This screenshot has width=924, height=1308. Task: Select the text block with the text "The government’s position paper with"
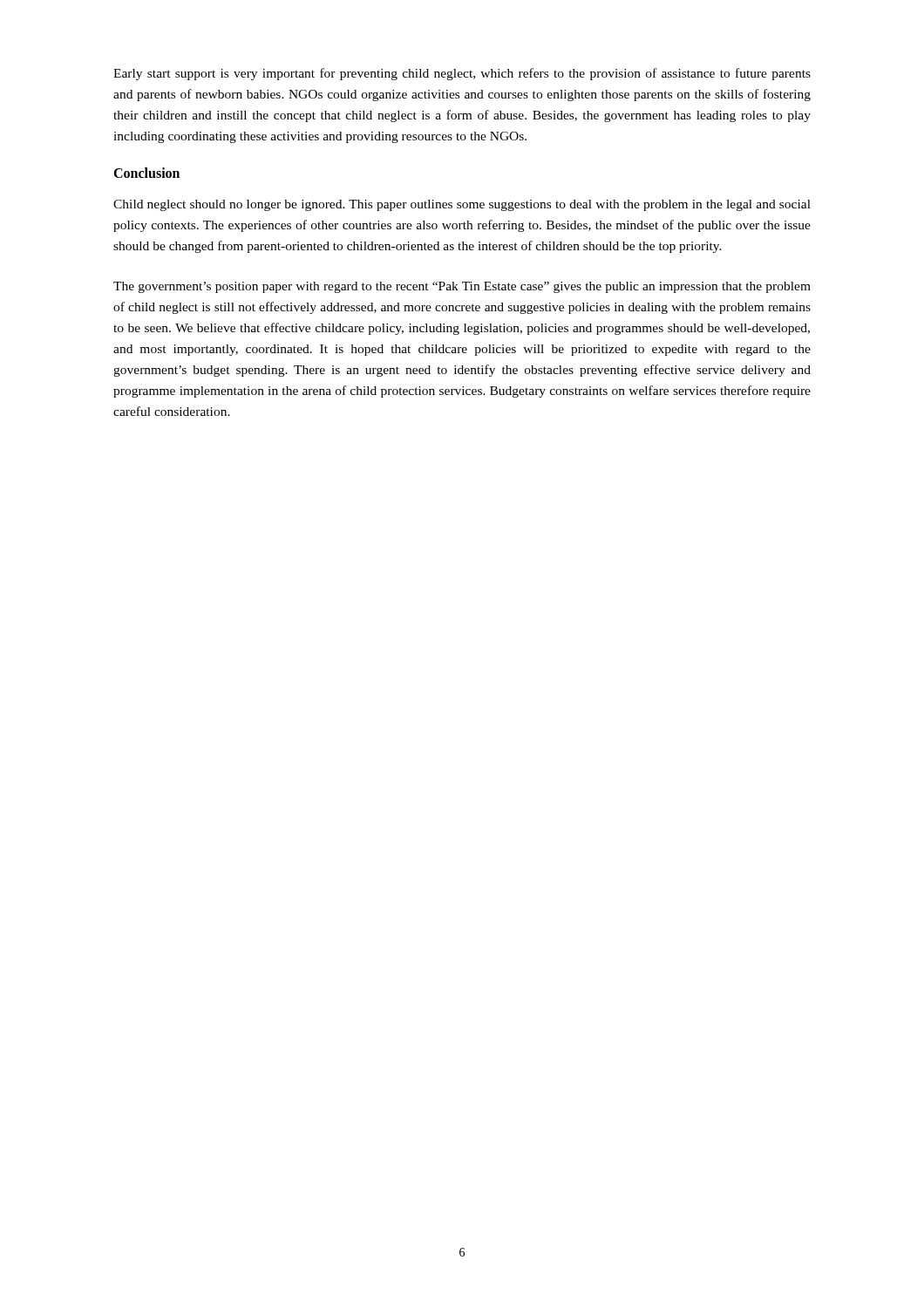pyautogui.click(x=462, y=348)
